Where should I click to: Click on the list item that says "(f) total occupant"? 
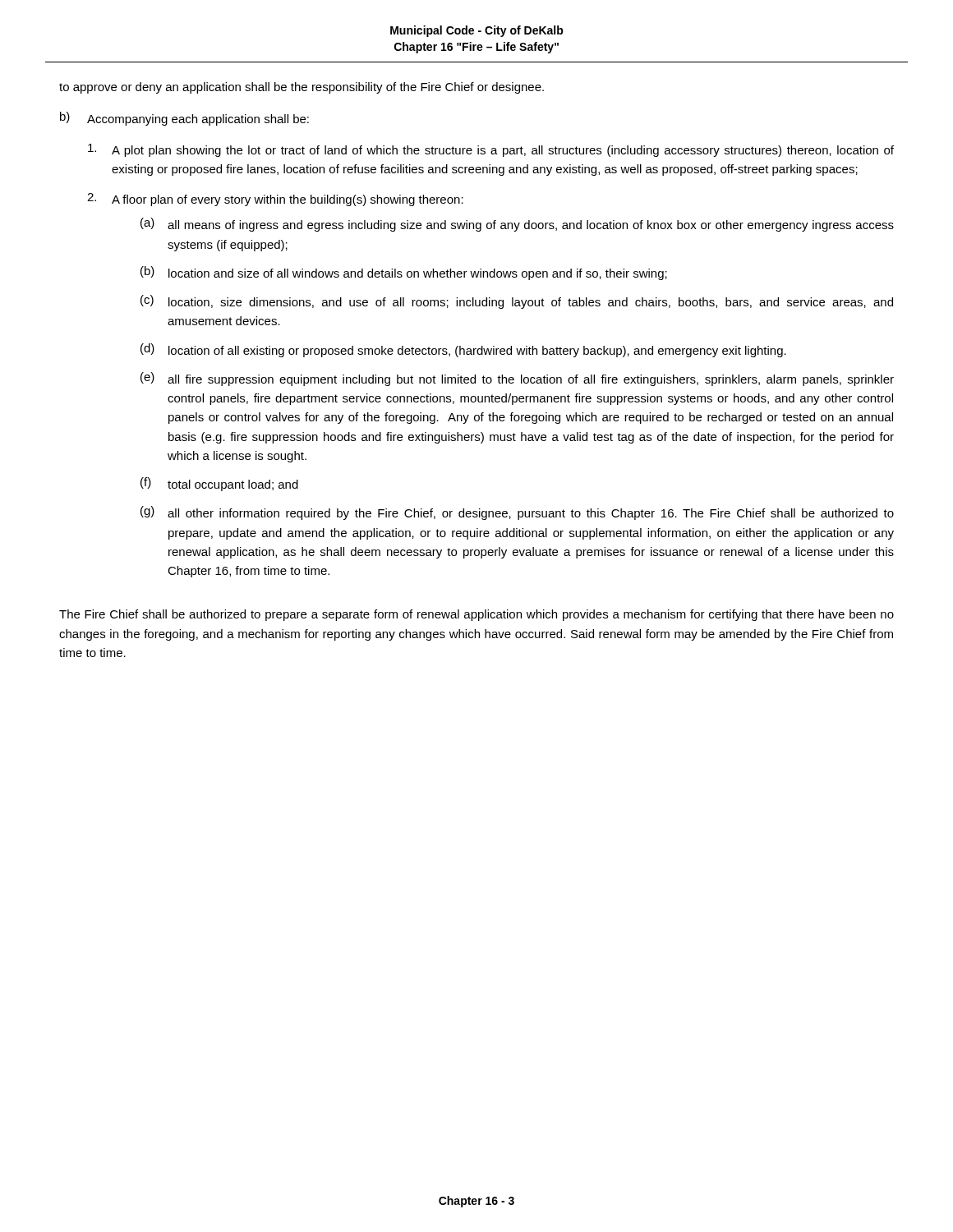219,484
